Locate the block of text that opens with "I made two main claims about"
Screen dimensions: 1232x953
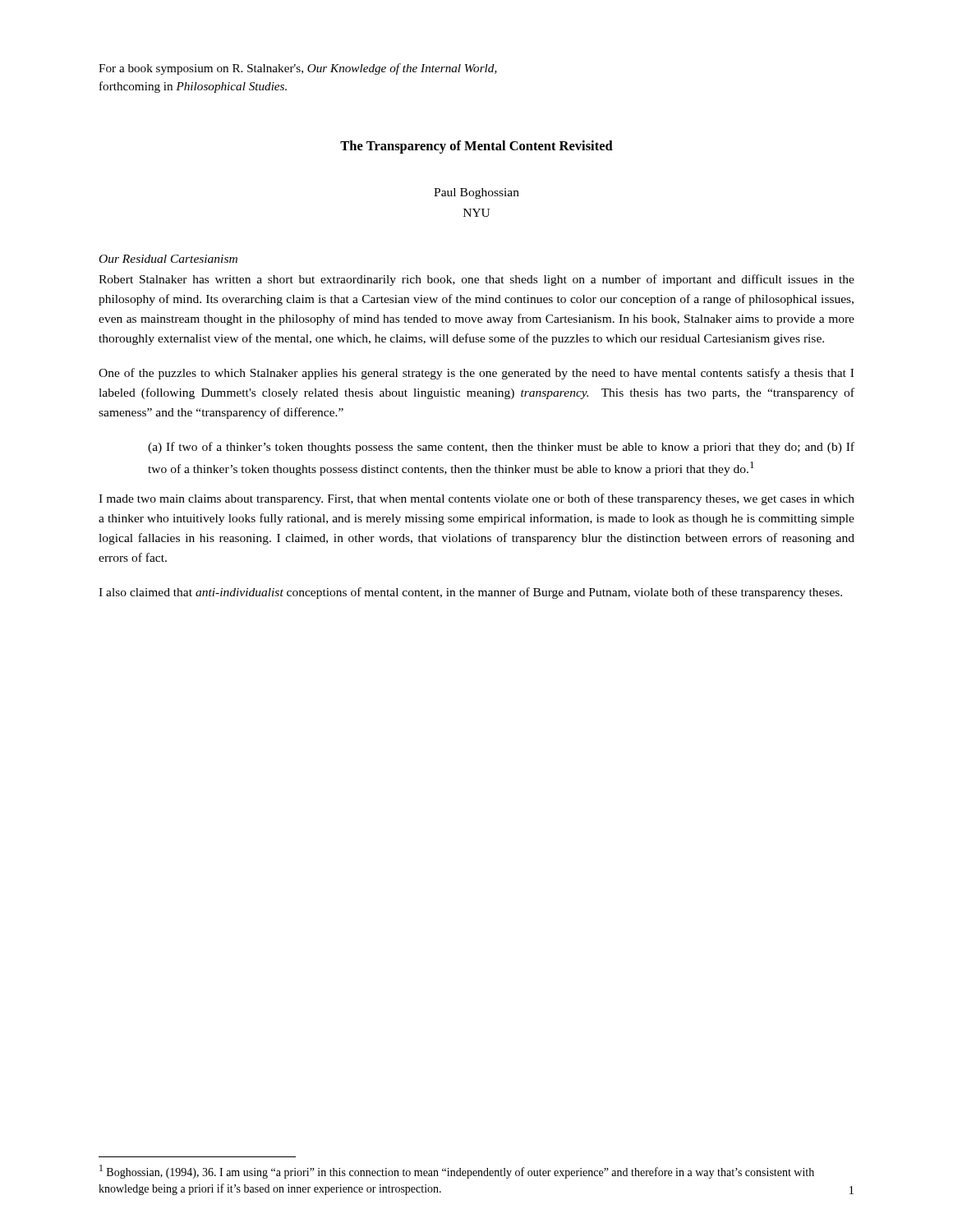pyautogui.click(x=476, y=528)
